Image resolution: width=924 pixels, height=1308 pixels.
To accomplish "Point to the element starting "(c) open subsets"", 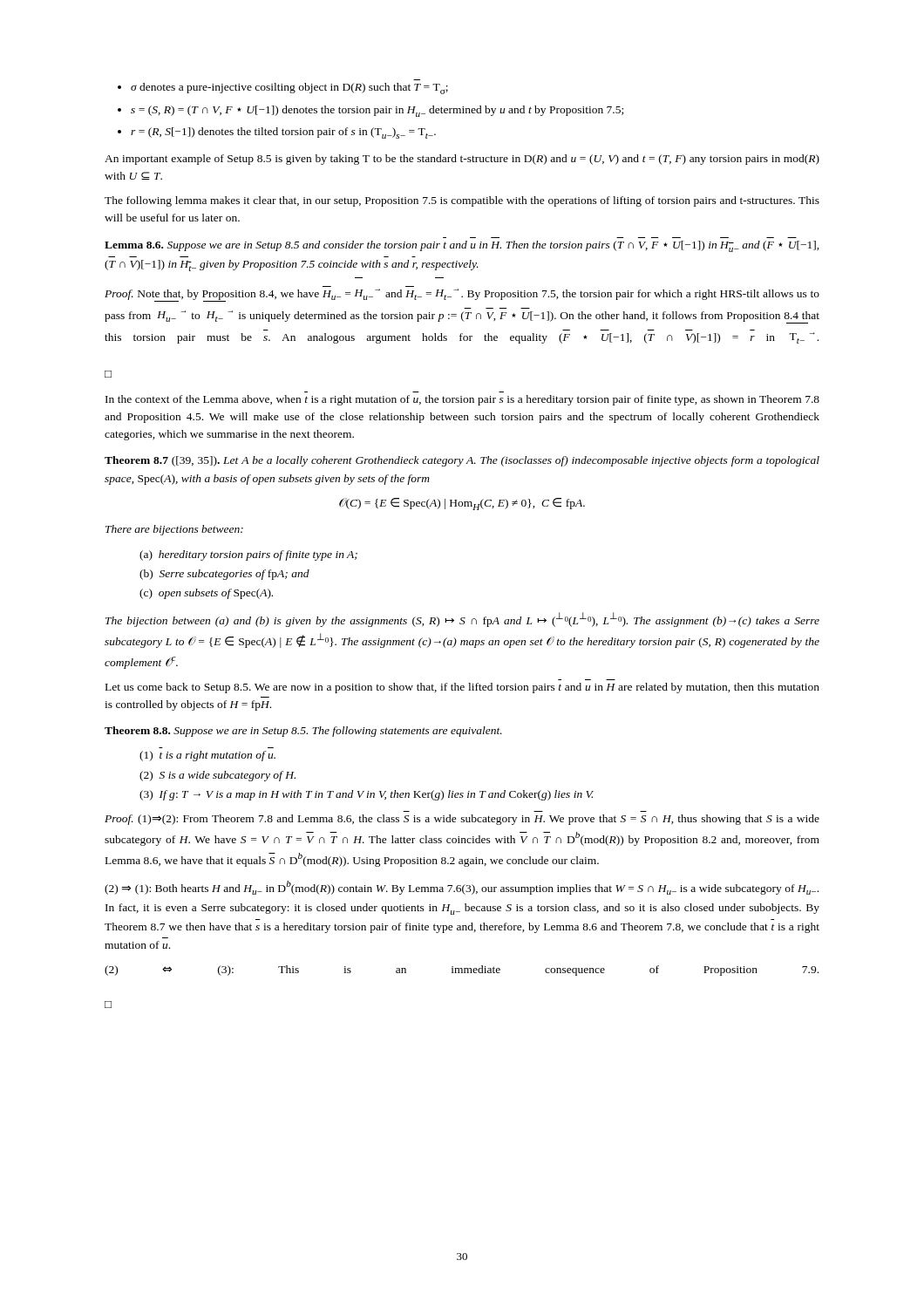I will (x=206, y=594).
